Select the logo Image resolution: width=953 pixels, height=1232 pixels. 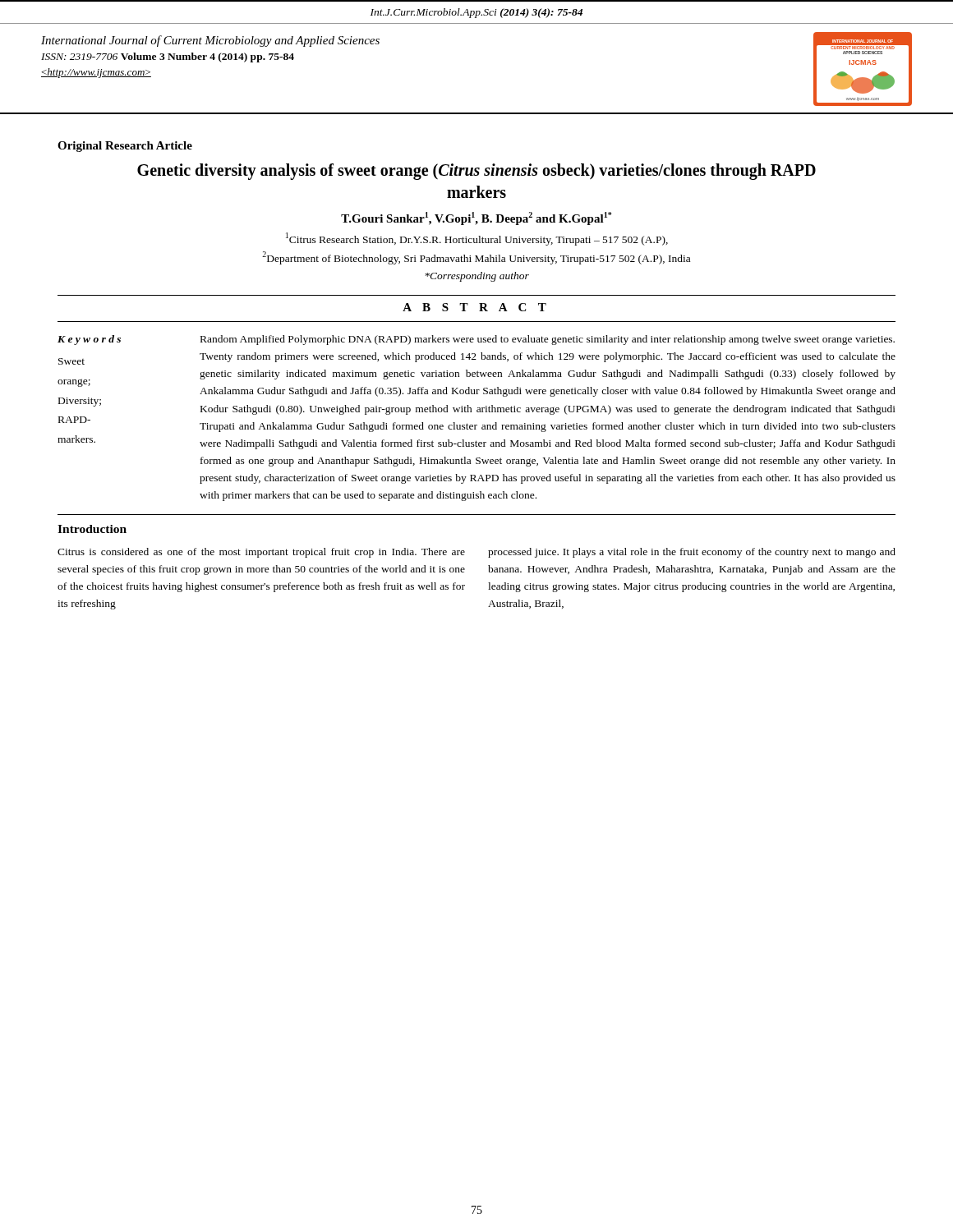point(863,69)
